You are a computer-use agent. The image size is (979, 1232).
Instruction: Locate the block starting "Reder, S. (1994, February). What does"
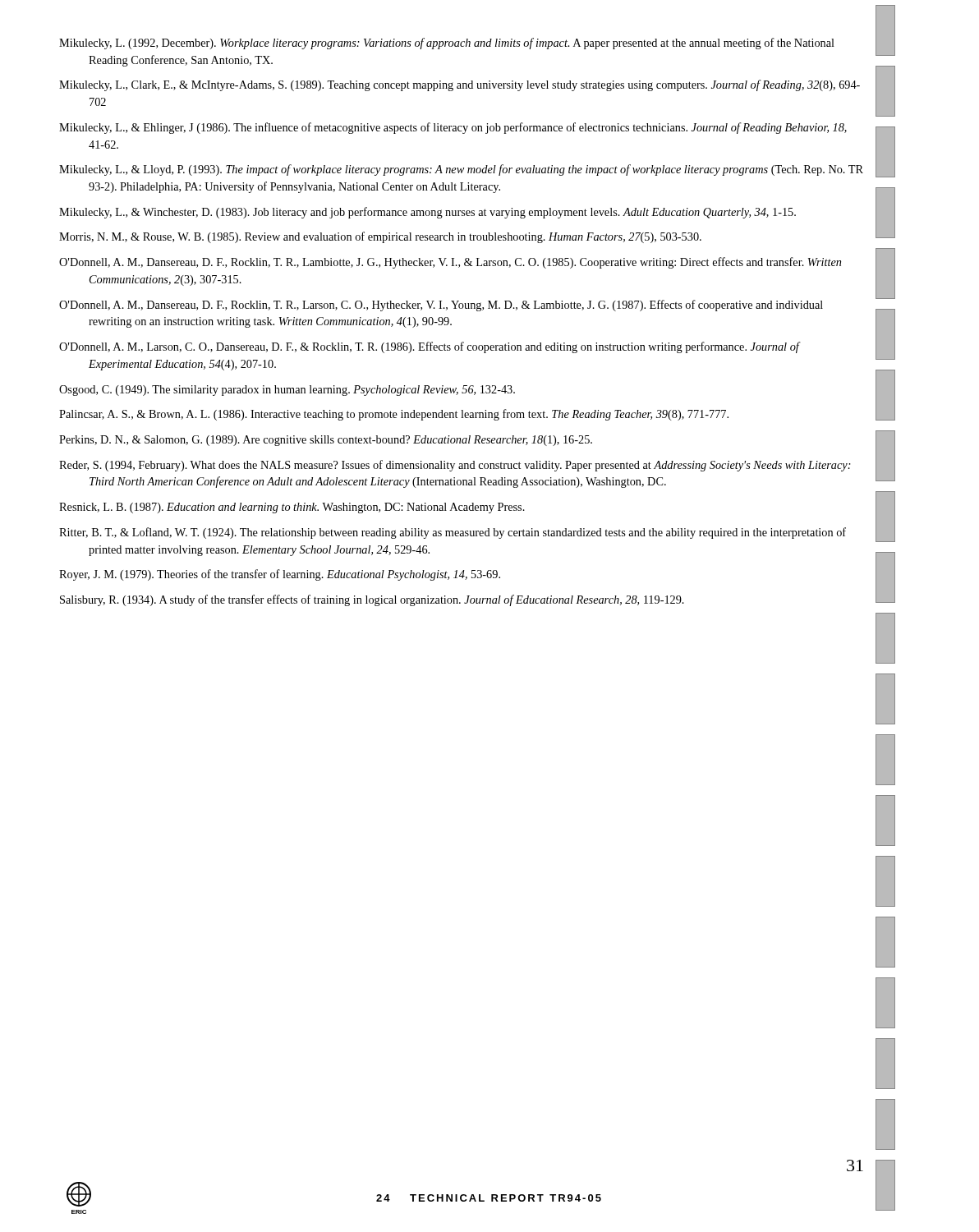pyautogui.click(x=455, y=473)
